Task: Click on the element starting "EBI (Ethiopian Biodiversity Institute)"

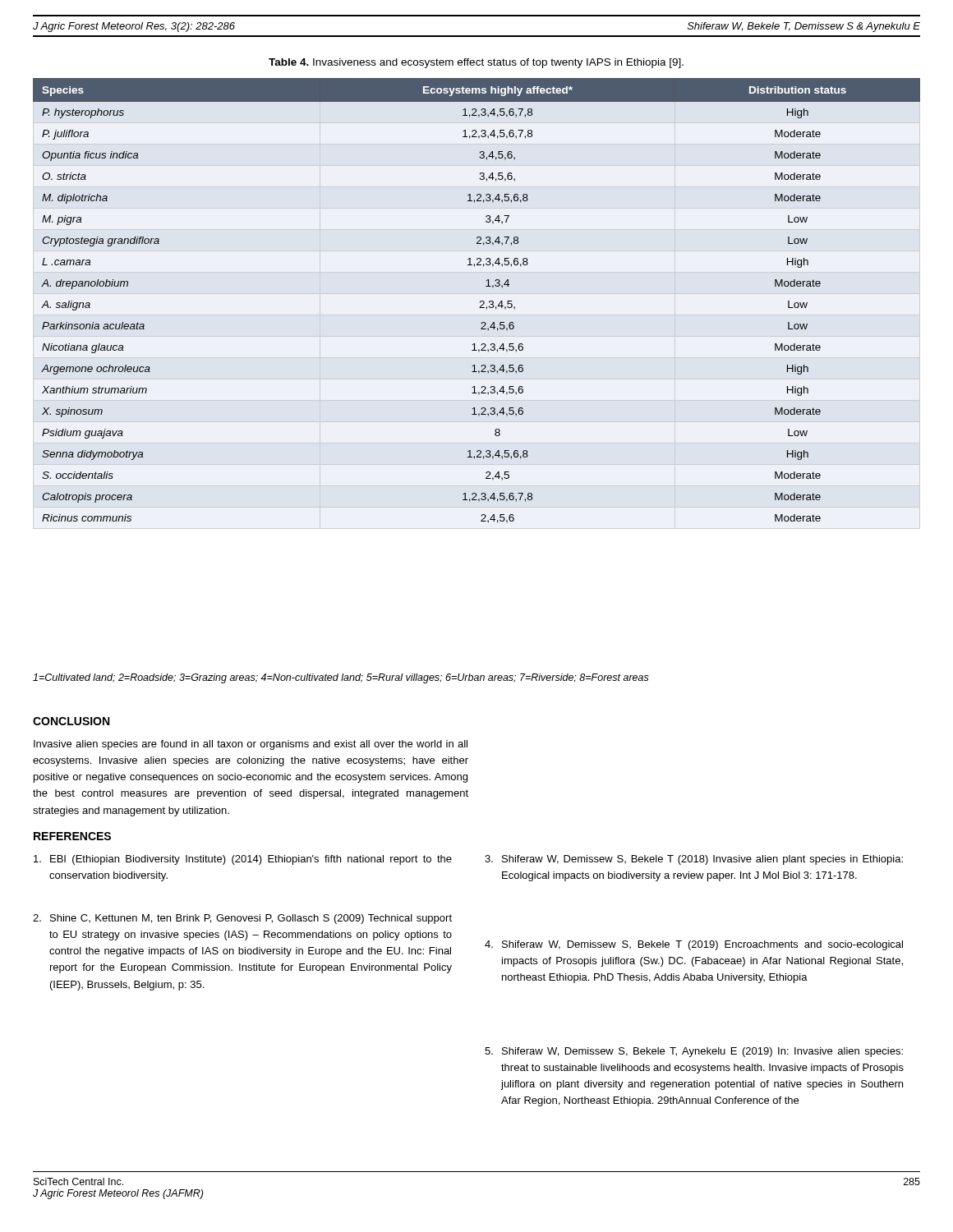Action: (242, 867)
